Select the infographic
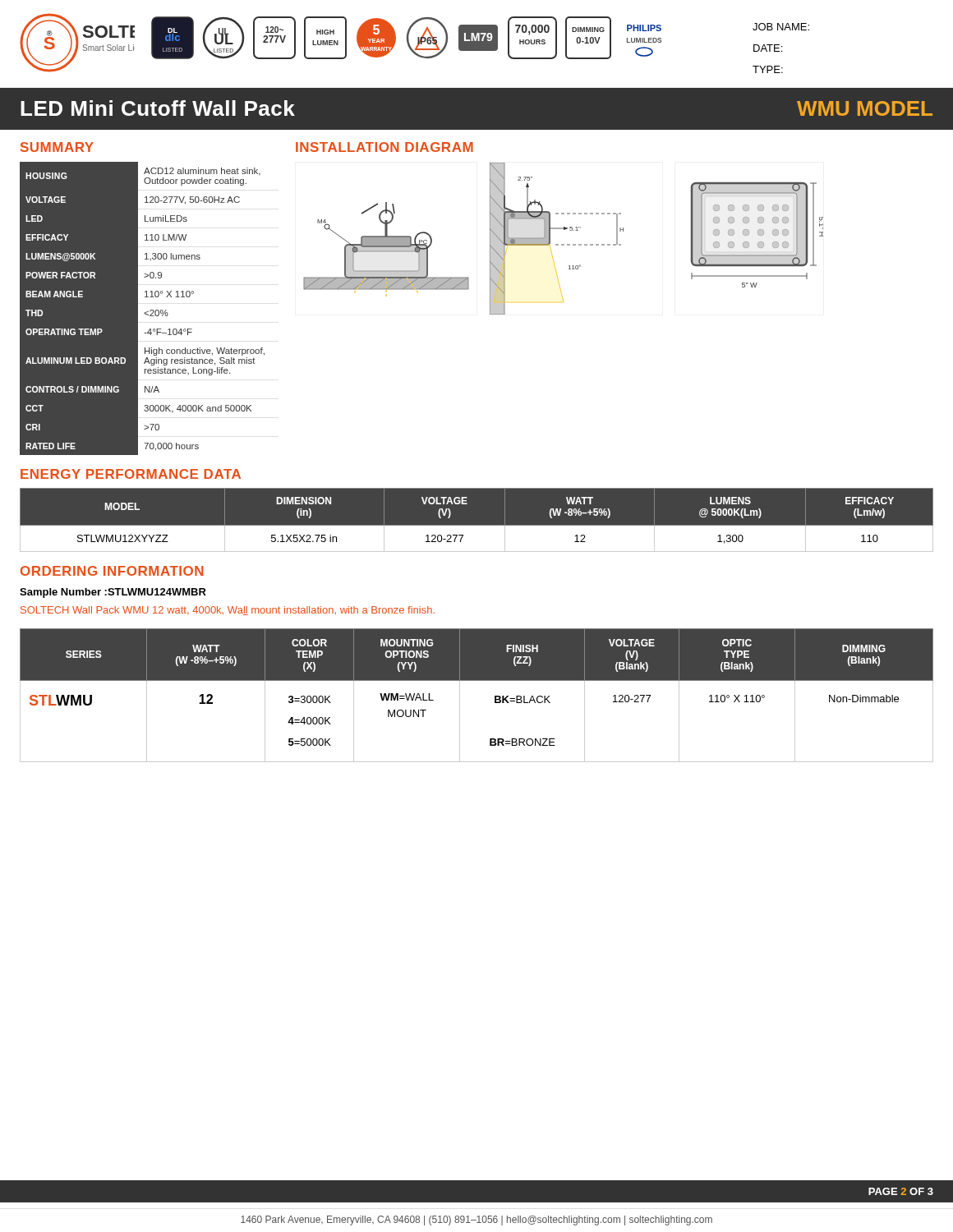The height and width of the screenshot is (1232, 953). [x=444, y=36]
